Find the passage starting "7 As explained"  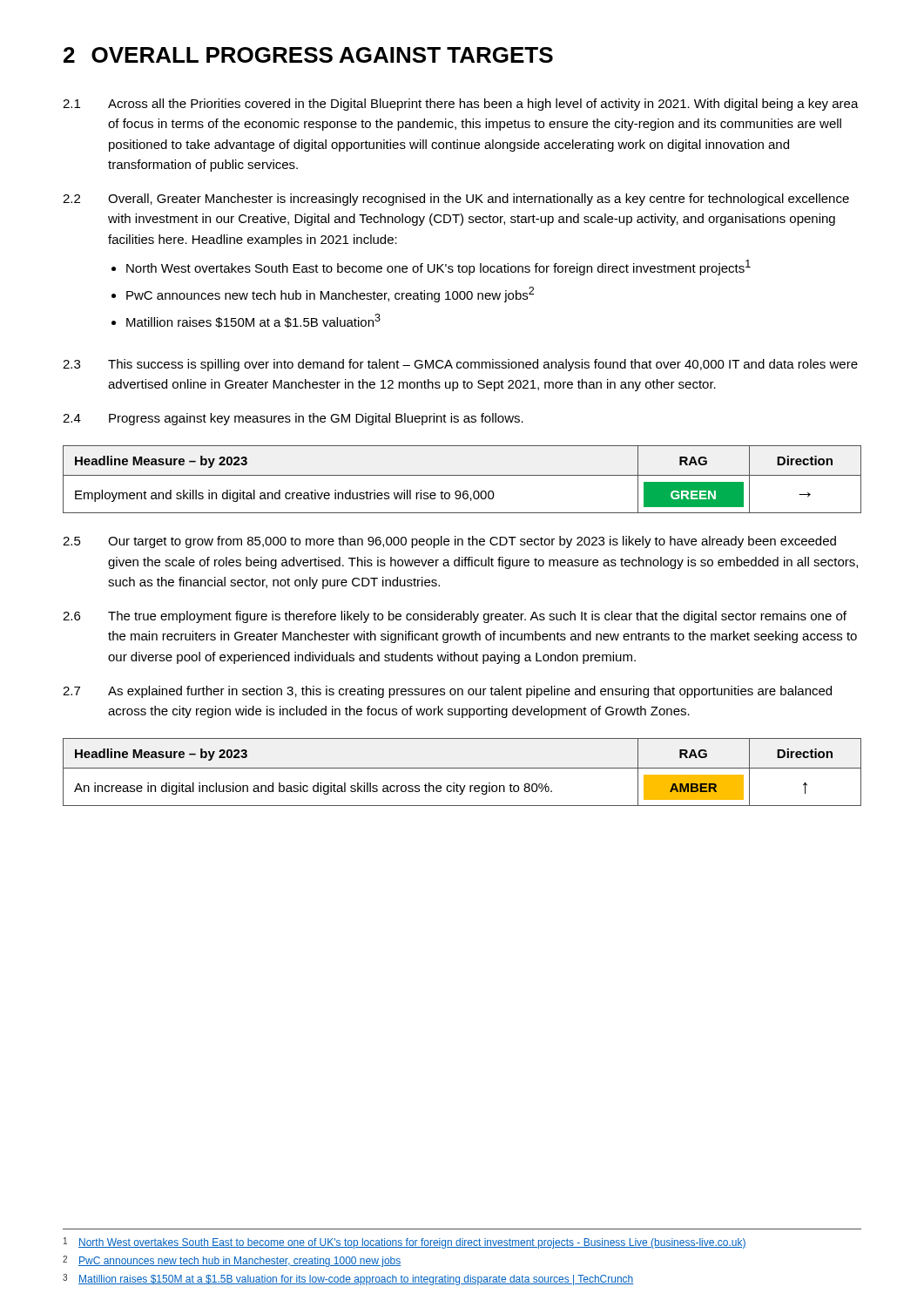click(x=462, y=701)
